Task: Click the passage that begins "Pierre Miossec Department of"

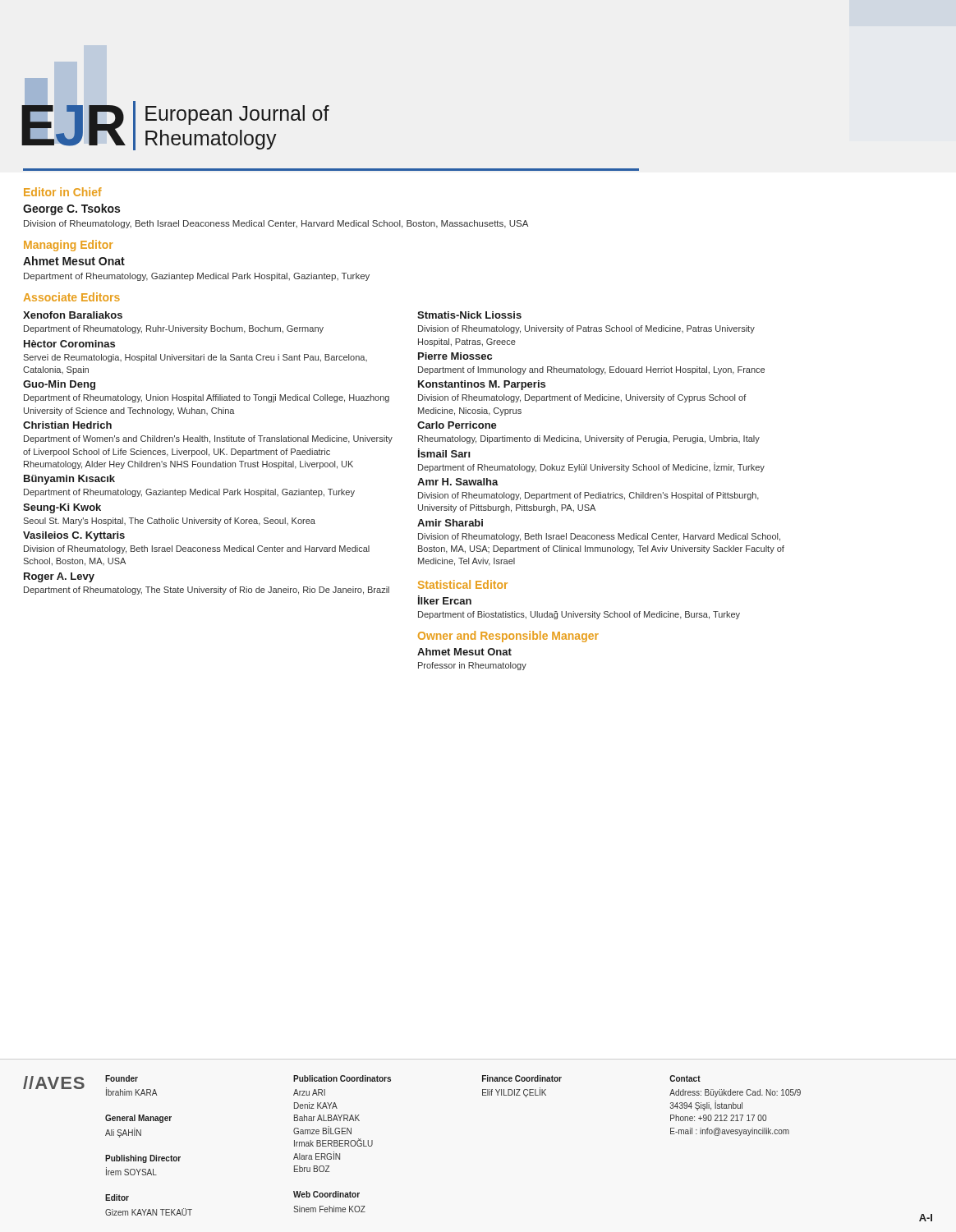Action: tap(602, 363)
